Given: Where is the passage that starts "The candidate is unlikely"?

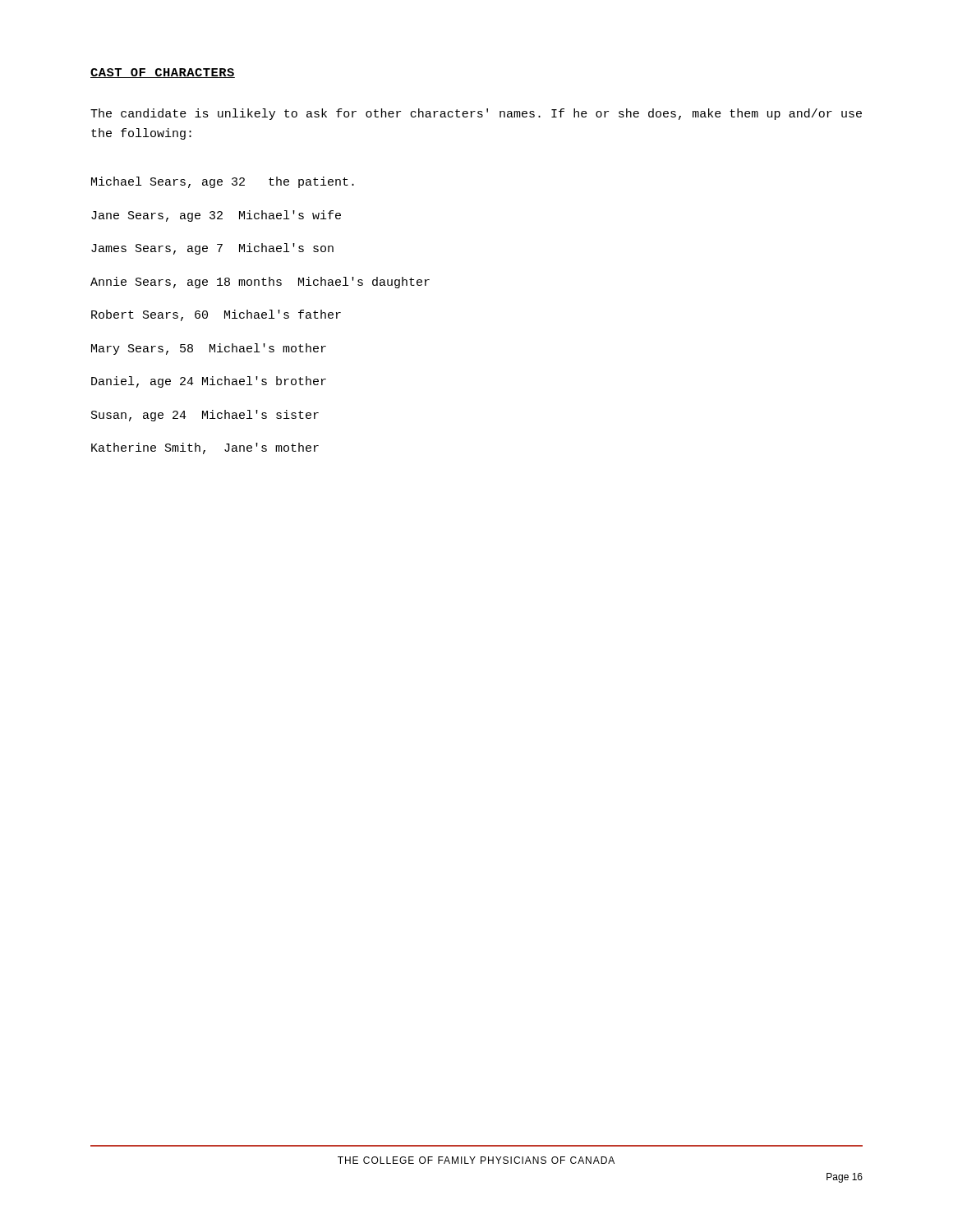Looking at the screenshot, I should click(476, 124).
